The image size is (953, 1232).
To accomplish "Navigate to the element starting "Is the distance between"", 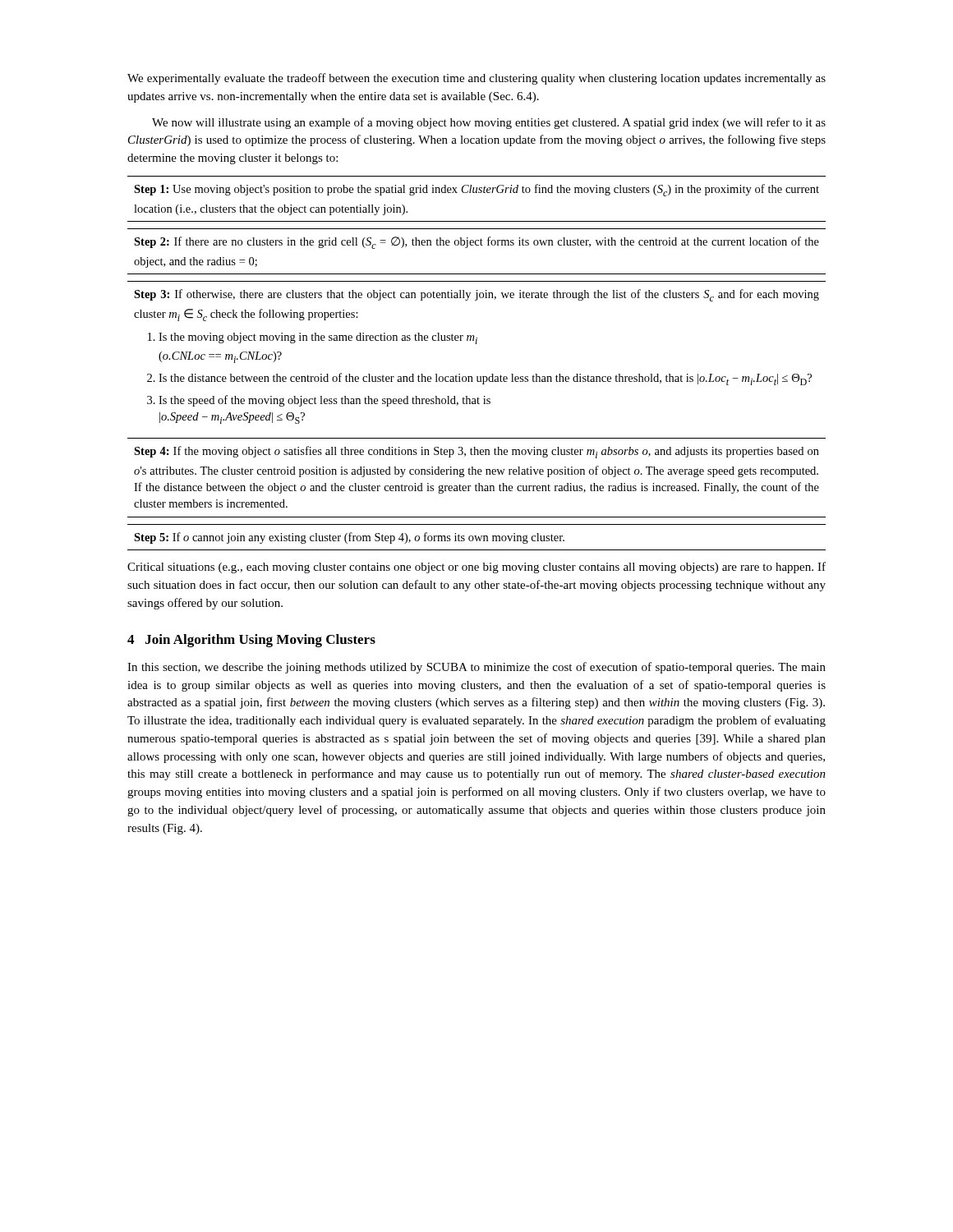I will click(485, 380).
